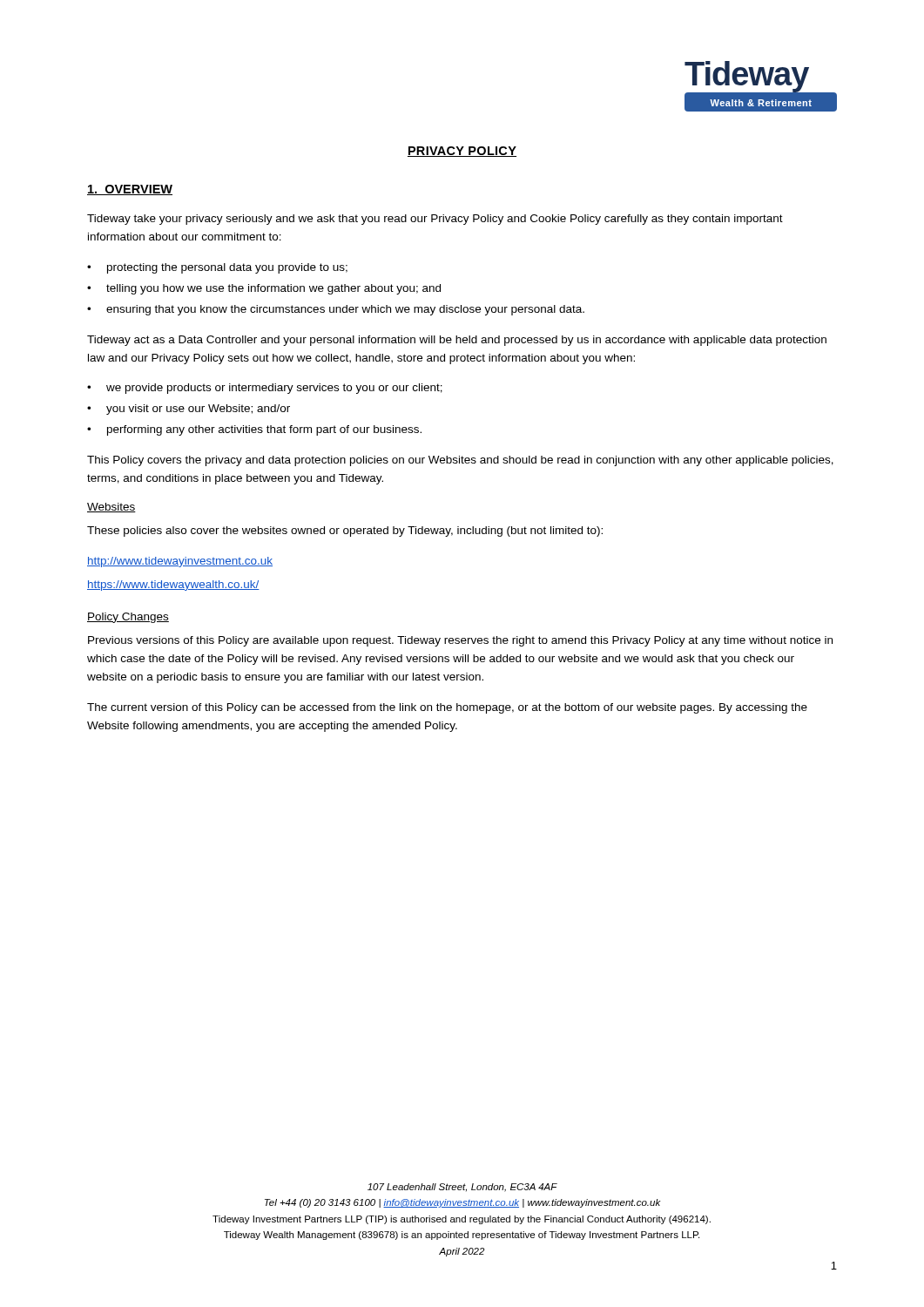The height and width of the screenshot is (1307, 924).
Task: Navigate to the element starting "Tideway act as"
Action: click(x=457, y=348)
